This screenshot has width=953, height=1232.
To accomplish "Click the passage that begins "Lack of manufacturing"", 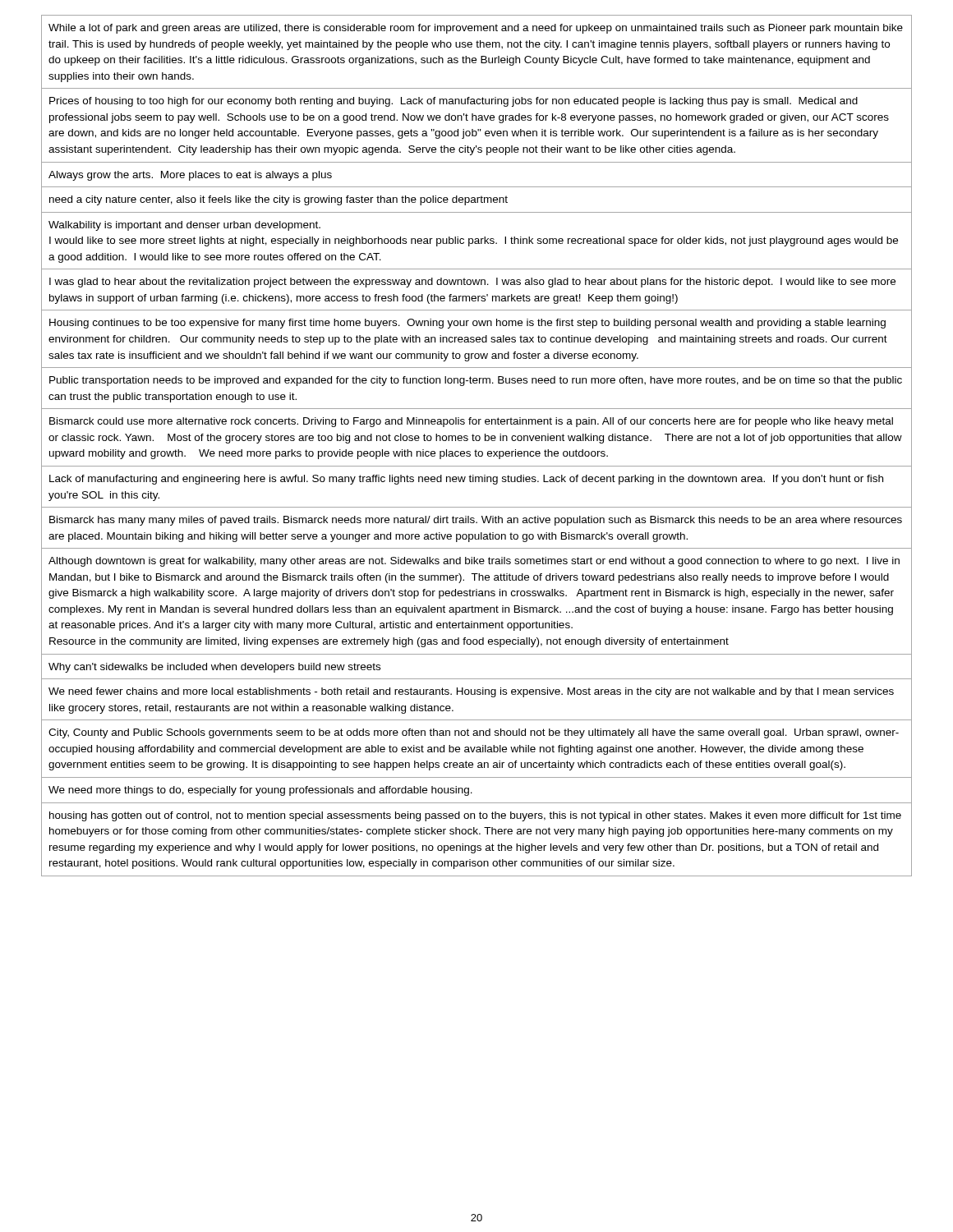I will coord(466,486).
